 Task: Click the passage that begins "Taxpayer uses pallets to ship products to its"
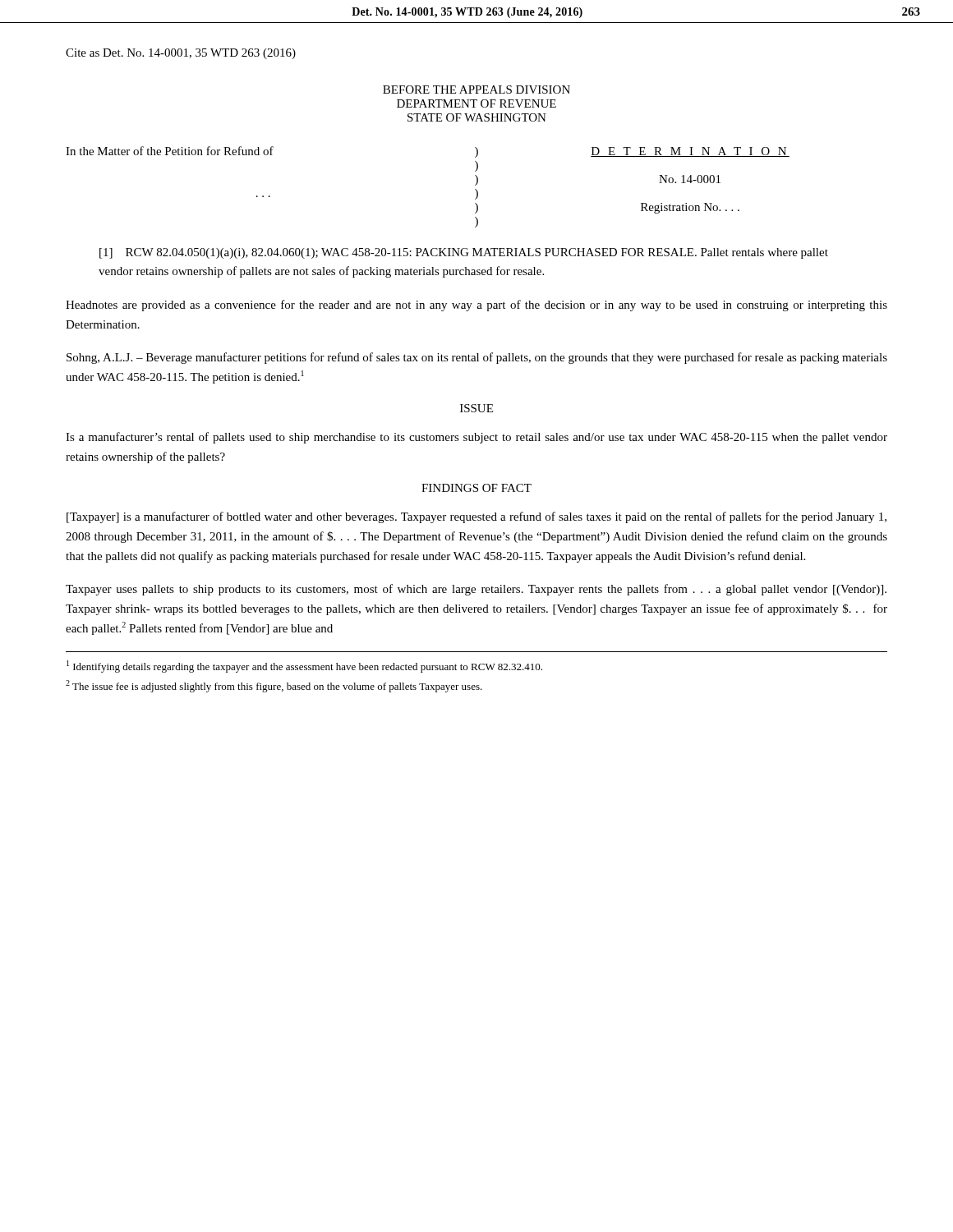pos(476,609)
